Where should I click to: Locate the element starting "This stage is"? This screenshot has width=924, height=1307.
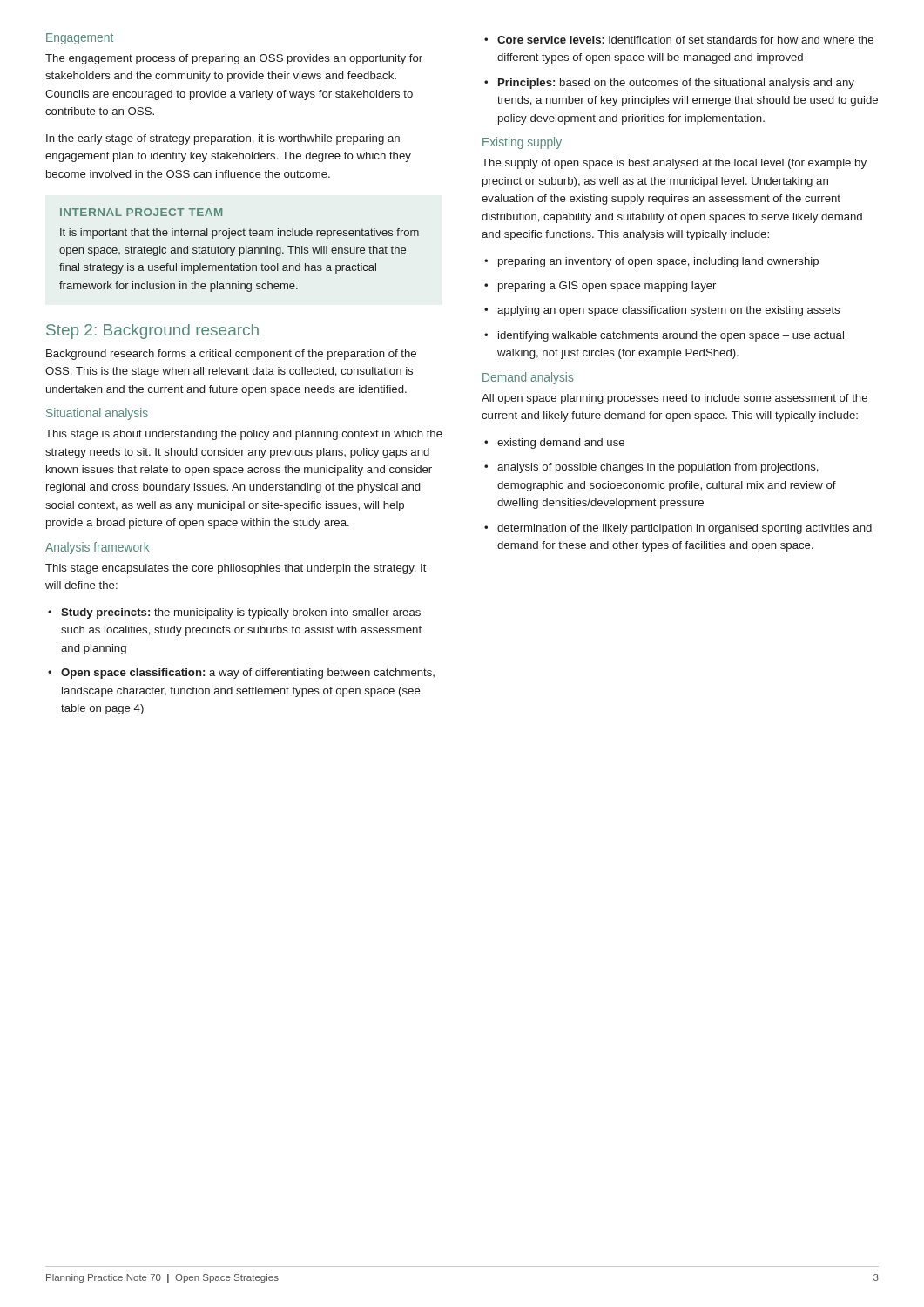[244, 478]
